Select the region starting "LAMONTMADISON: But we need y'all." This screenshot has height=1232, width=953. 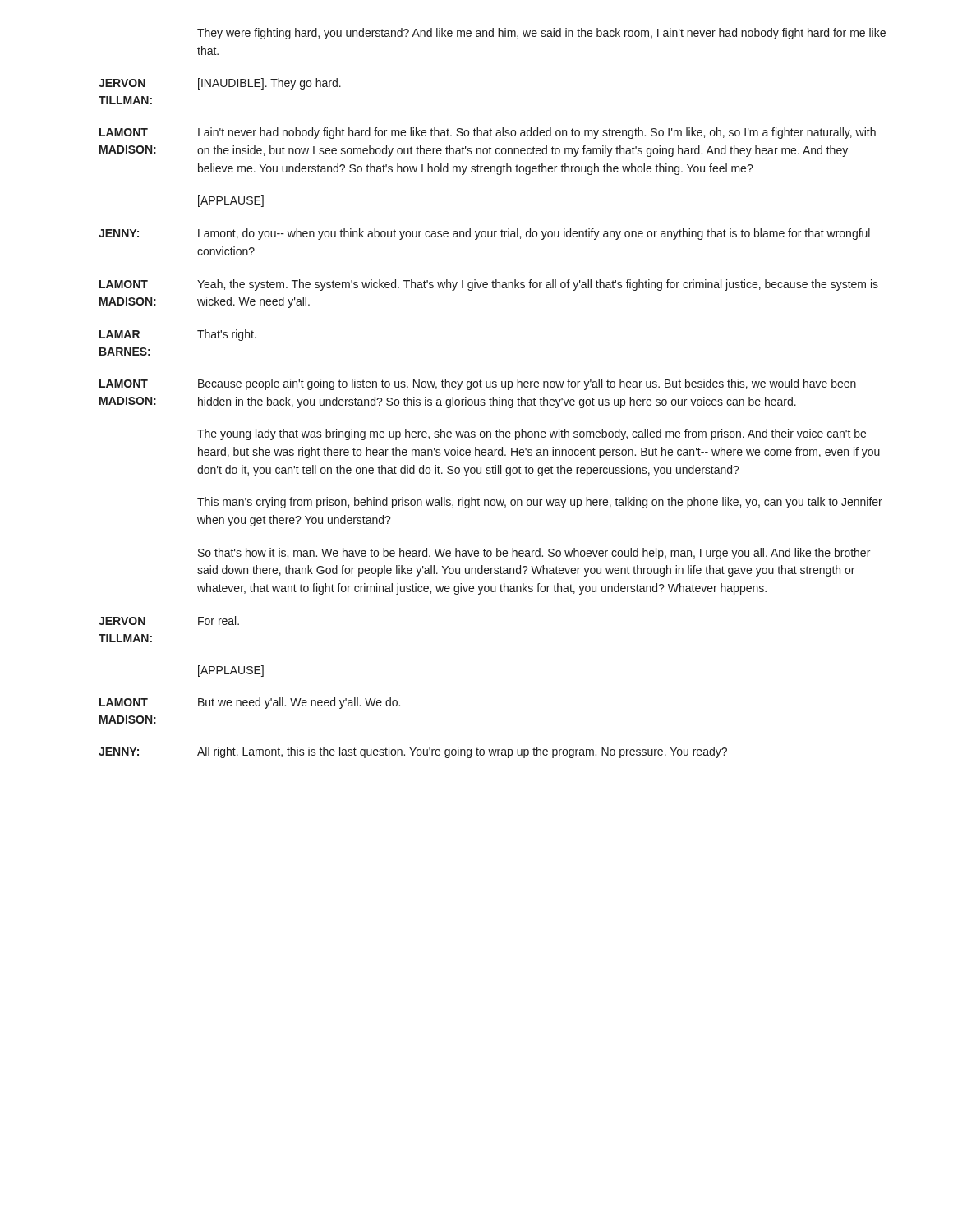(250, 703)
